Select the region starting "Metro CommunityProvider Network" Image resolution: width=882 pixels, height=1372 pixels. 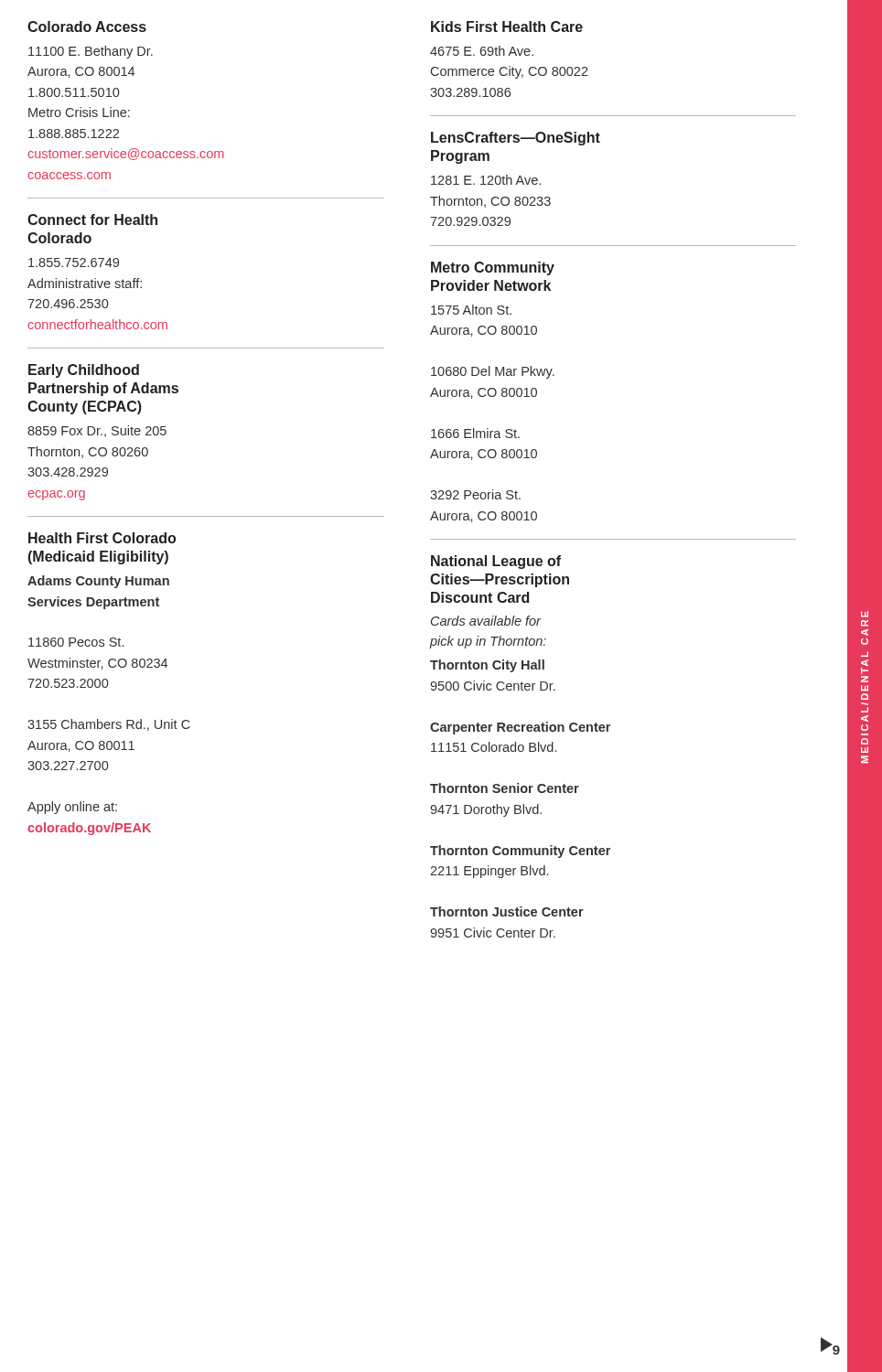(493, 268)
